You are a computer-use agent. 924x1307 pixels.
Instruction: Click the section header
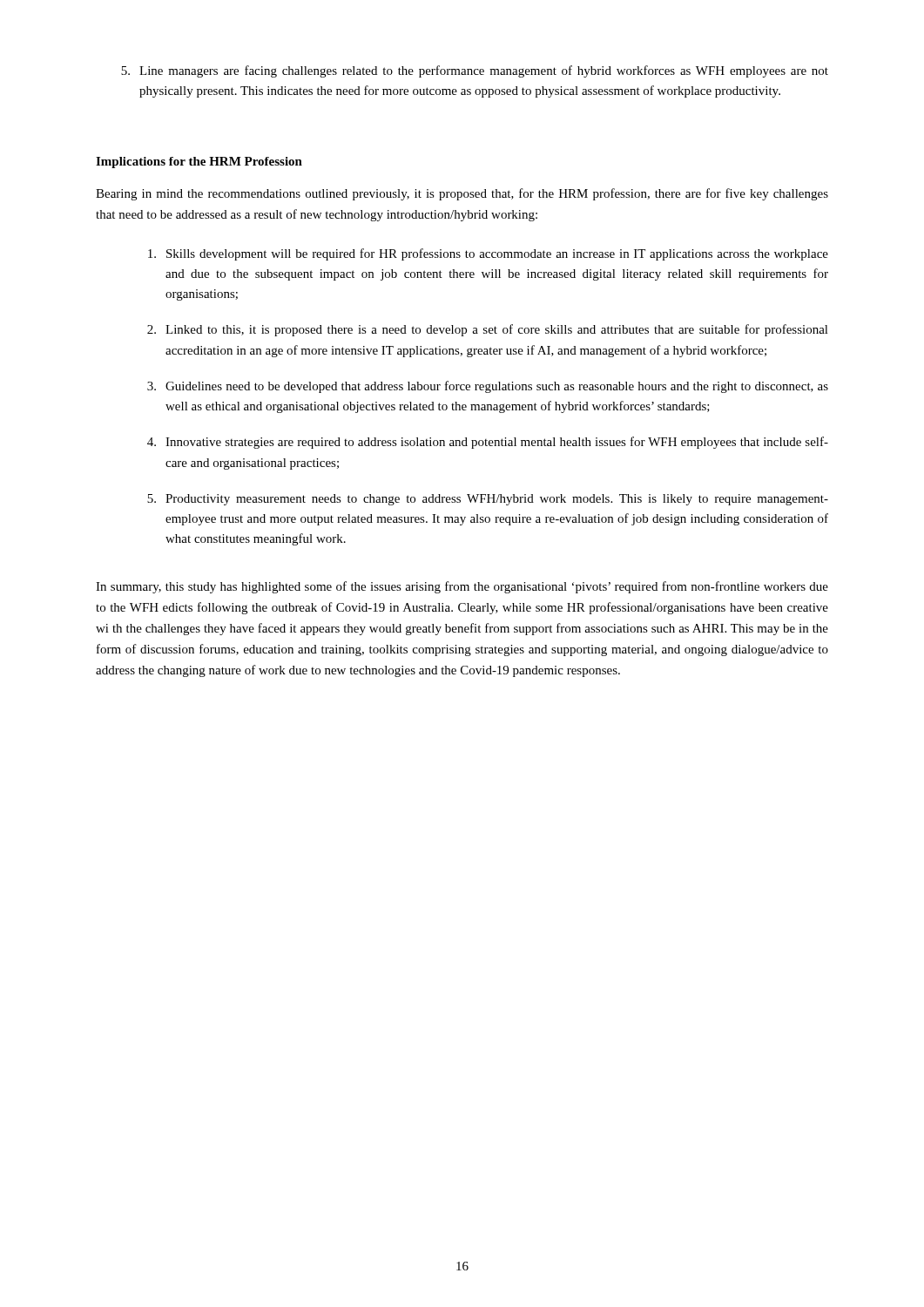pyautogui.click(x=199, y=161)
